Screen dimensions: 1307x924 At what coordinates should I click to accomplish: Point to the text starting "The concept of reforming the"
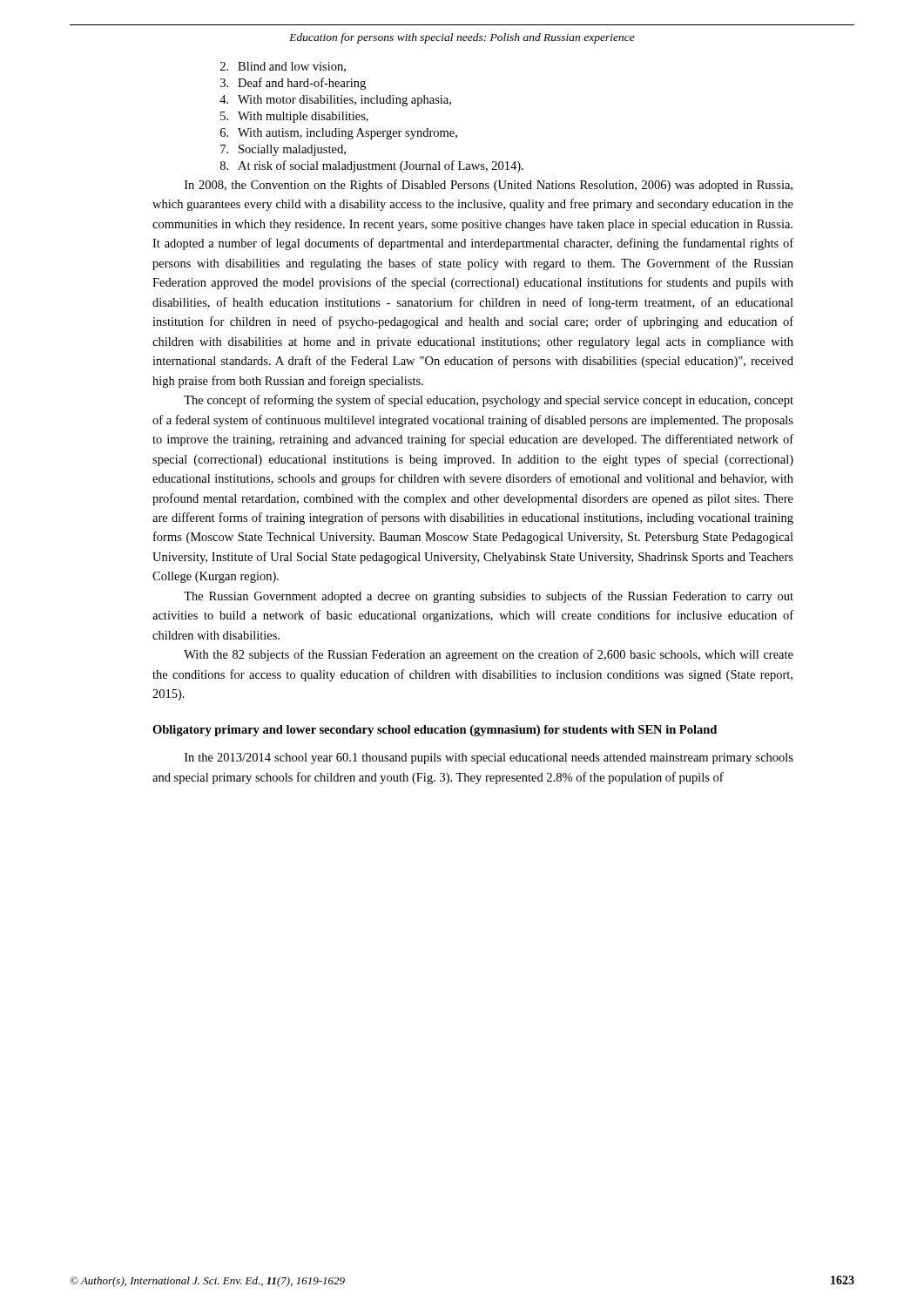coord(473,488)
